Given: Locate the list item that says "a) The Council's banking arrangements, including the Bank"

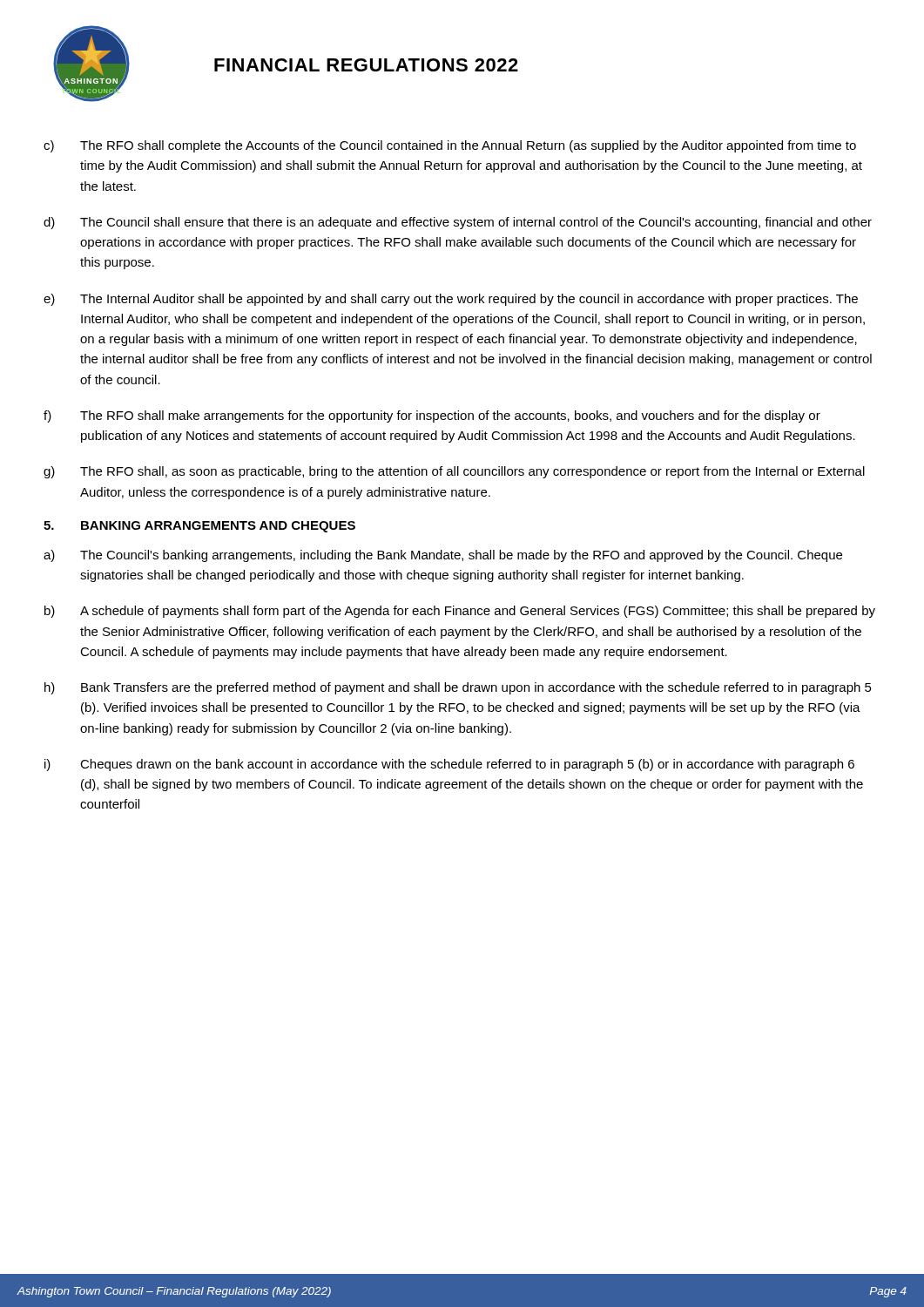Looking at the screenshot, I should [x=460, y=565].
